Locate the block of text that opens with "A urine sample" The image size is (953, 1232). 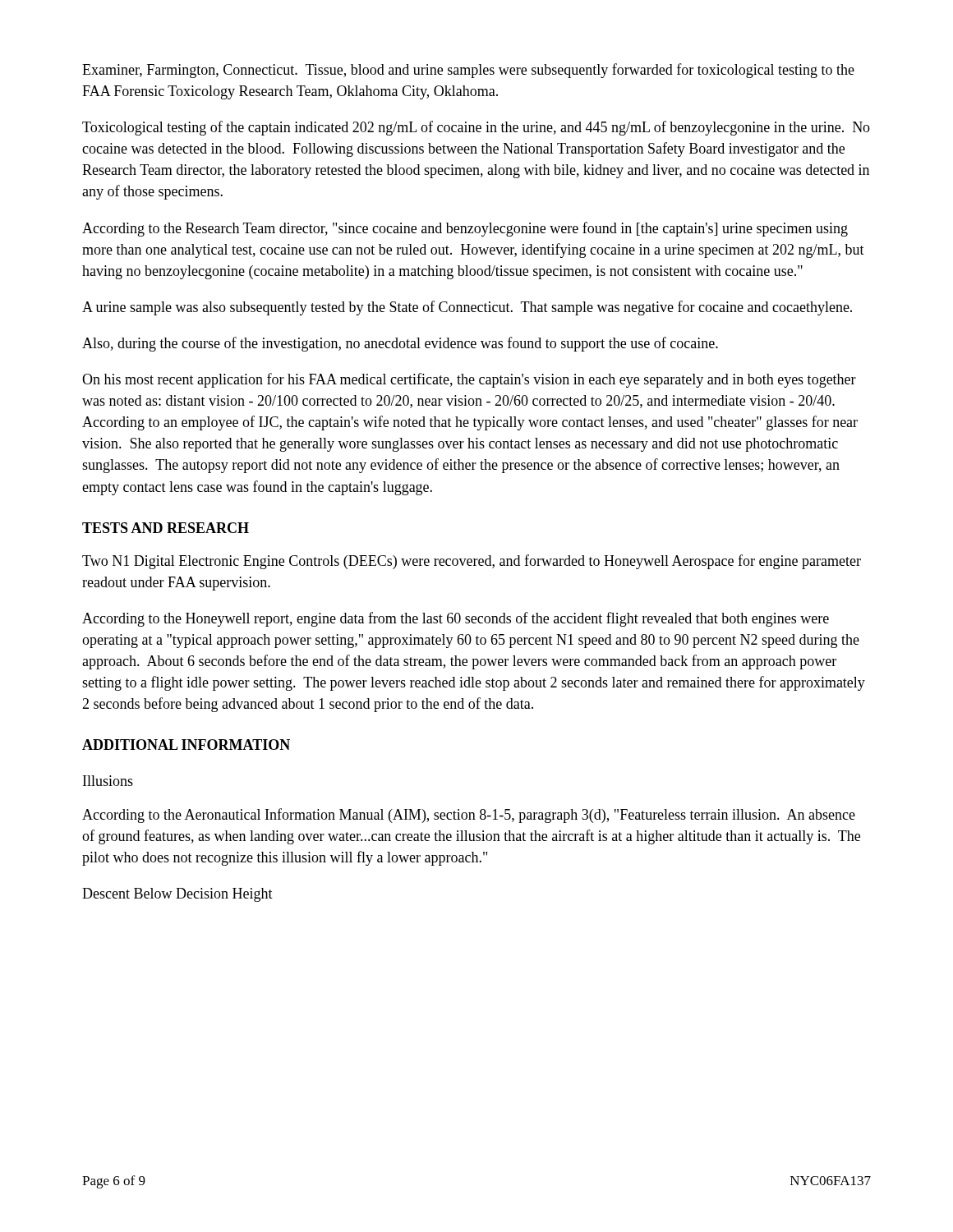point(468,307)
